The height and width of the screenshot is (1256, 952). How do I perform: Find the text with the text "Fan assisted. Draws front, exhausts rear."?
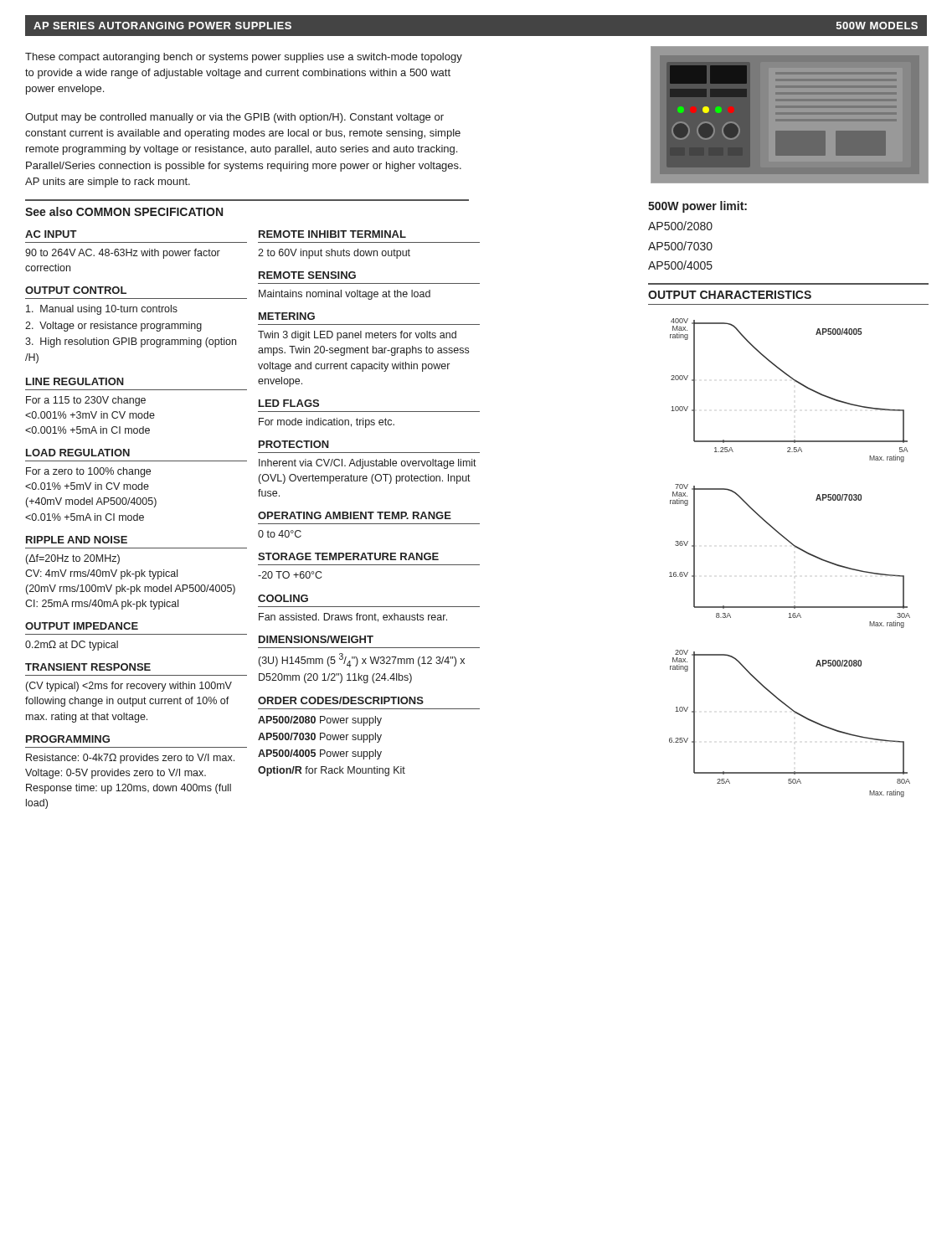(353, 617)
